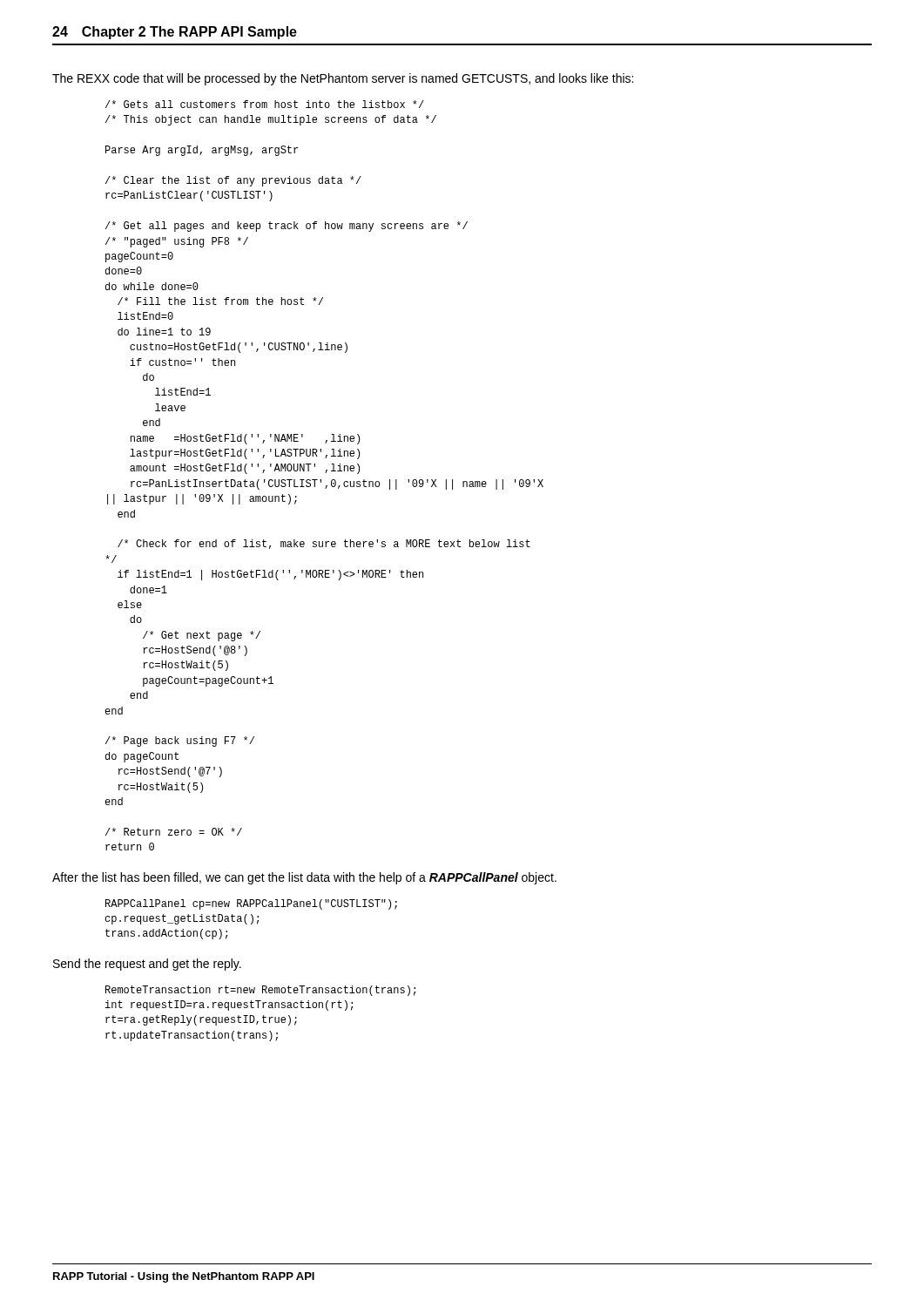The width and height of the screenshot is (924, 1307).
Task: Find the passage starting "After the list has been filled,"
Action: [305, 877]
